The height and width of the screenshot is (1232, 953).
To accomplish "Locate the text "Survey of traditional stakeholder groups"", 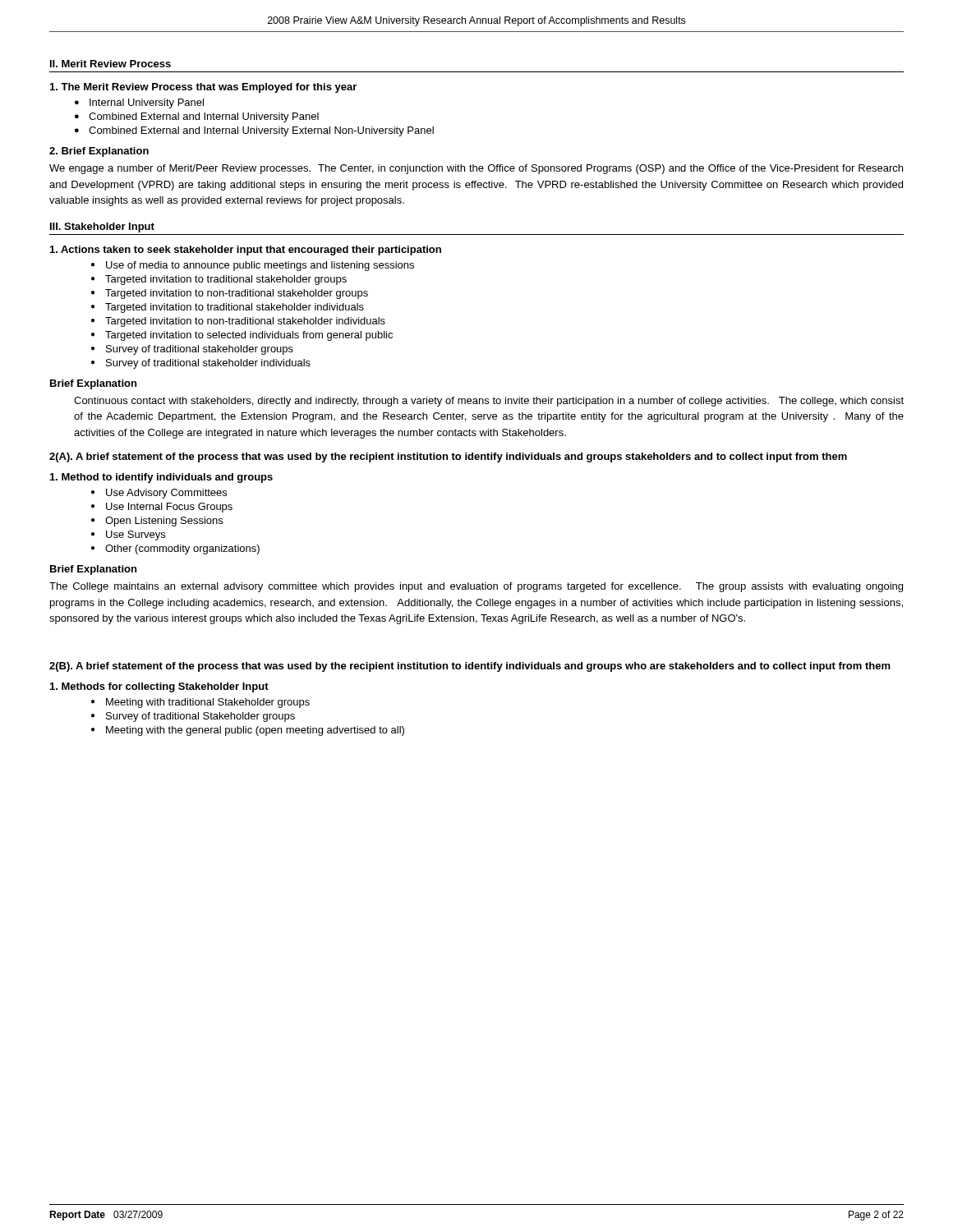I will (x=199, y=348).
